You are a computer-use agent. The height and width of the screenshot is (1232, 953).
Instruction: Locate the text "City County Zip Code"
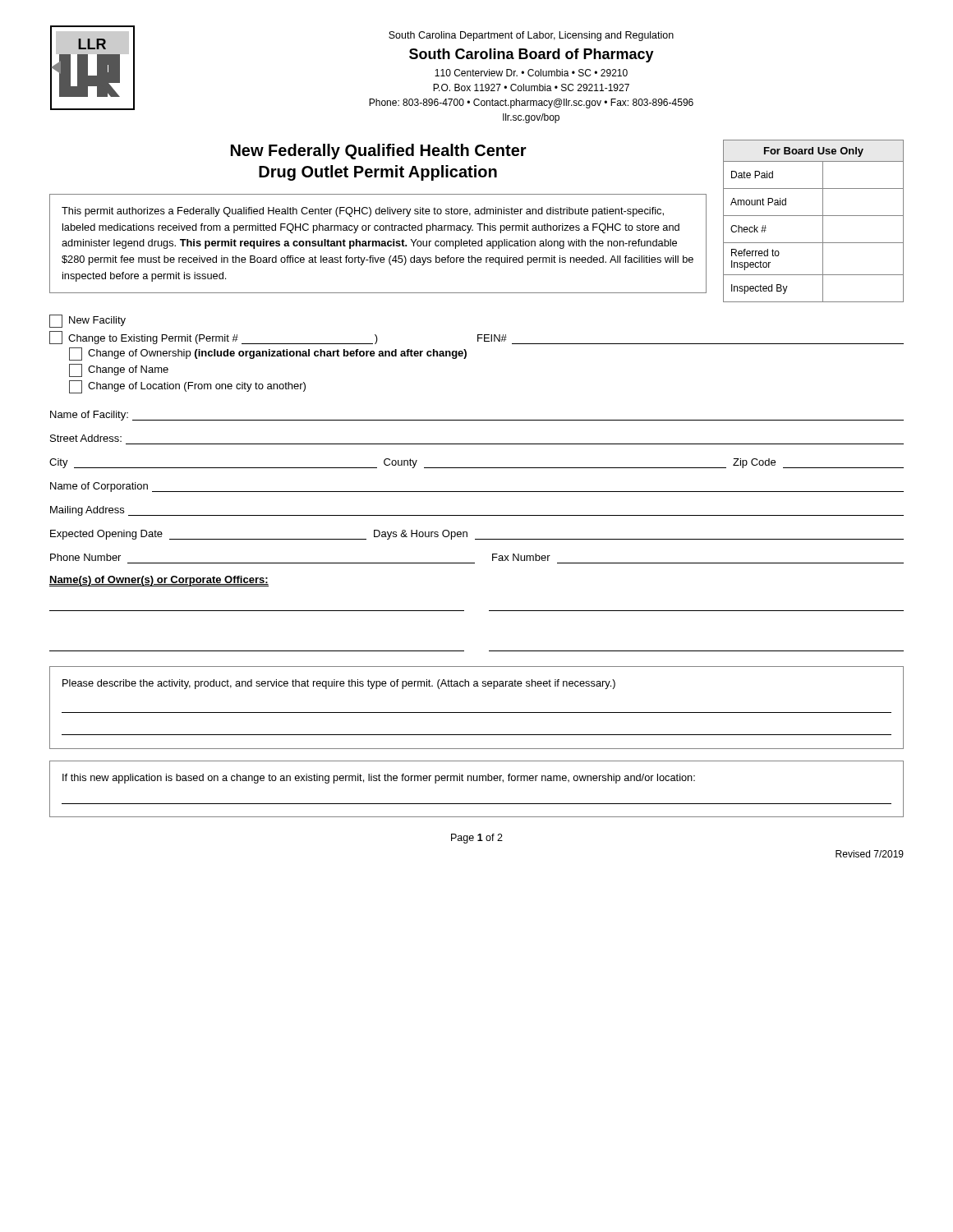pos(476,461)
